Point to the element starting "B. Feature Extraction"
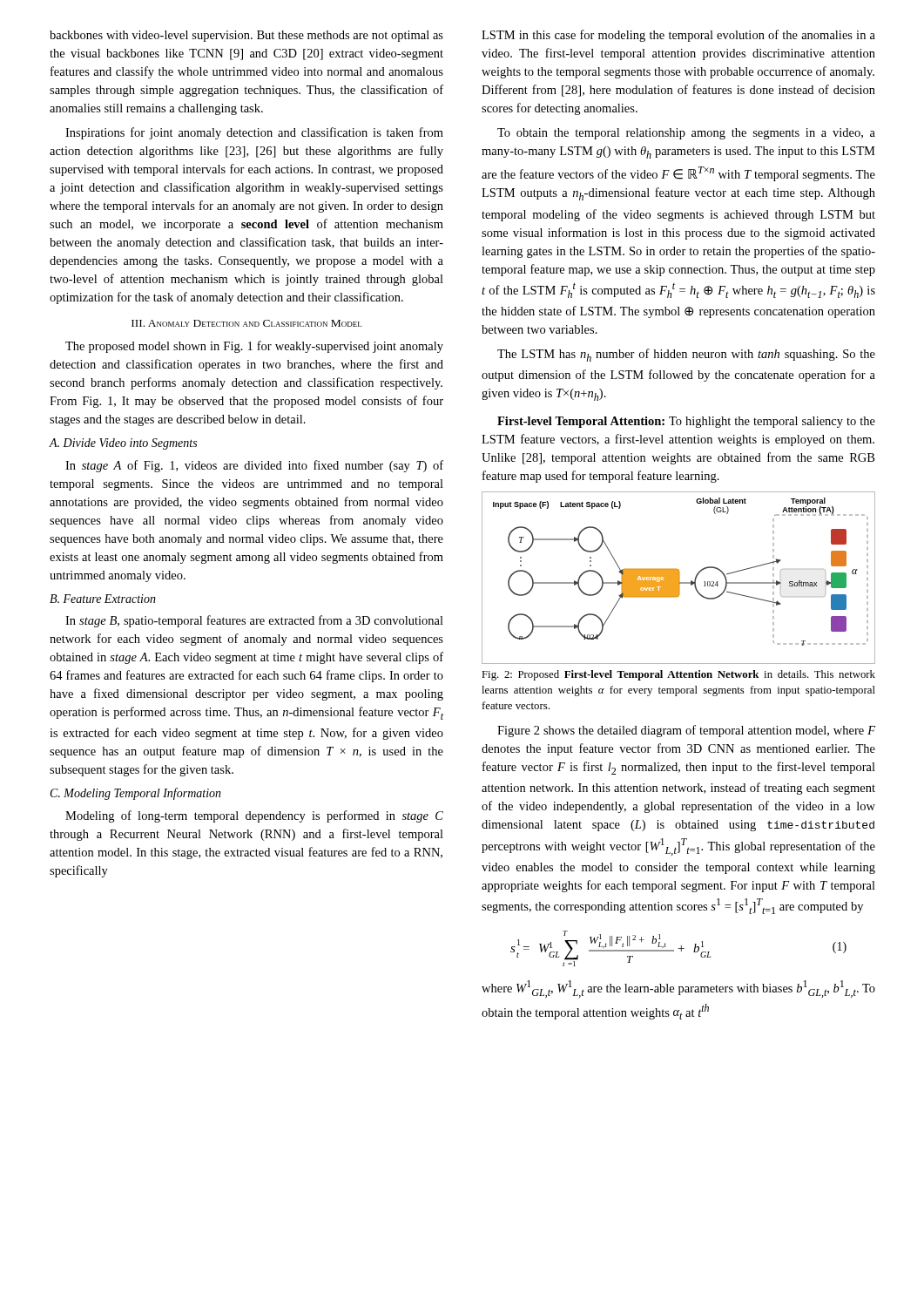Image resolution: width=924 pixels, height=1307 pixels. [x=103, y=599]
